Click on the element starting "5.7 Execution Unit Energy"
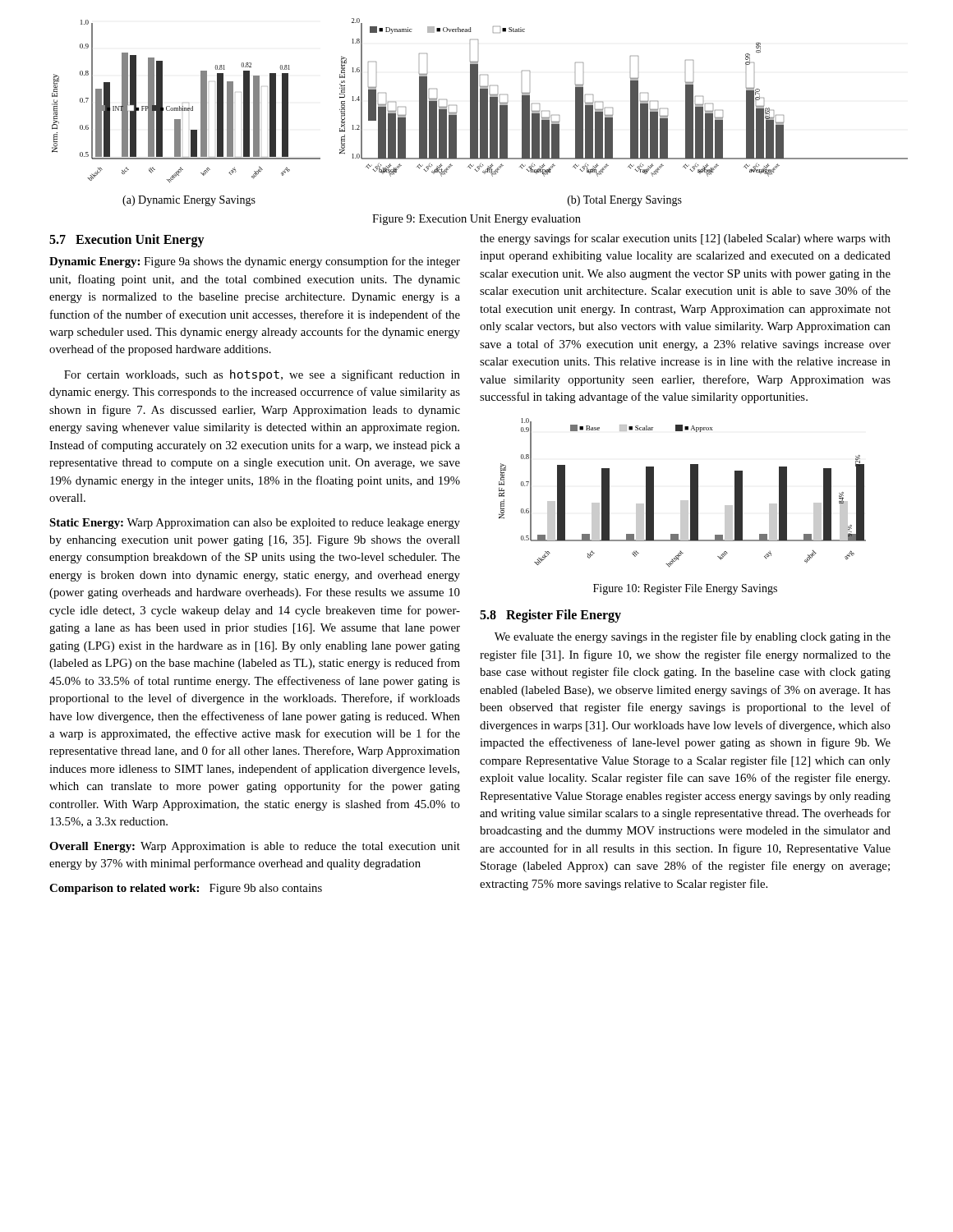The image size is (953, 1232). [x=127, y=239]
